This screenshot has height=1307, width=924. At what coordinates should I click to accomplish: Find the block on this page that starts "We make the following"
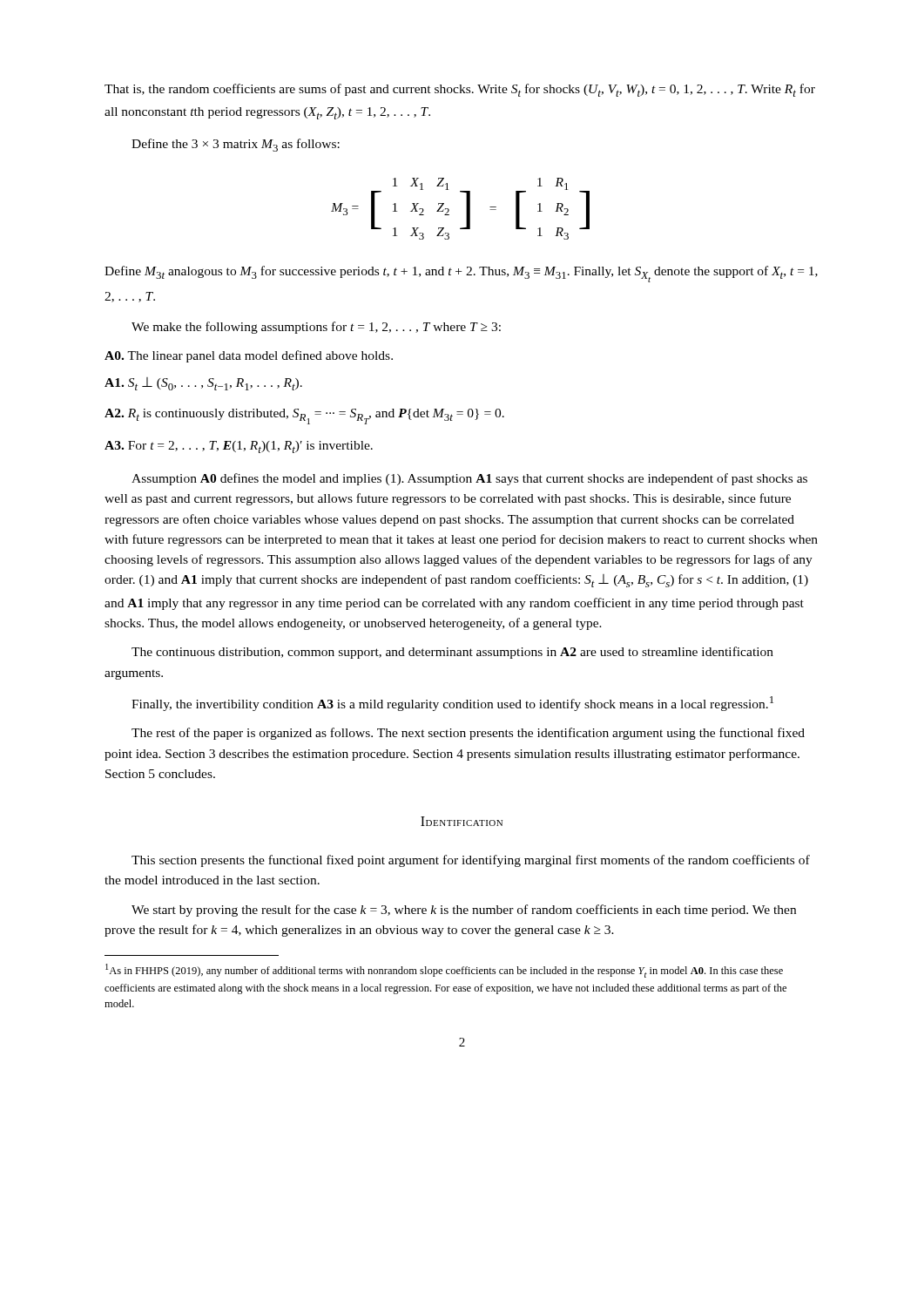pyautogui.click(x=317, y=326)
